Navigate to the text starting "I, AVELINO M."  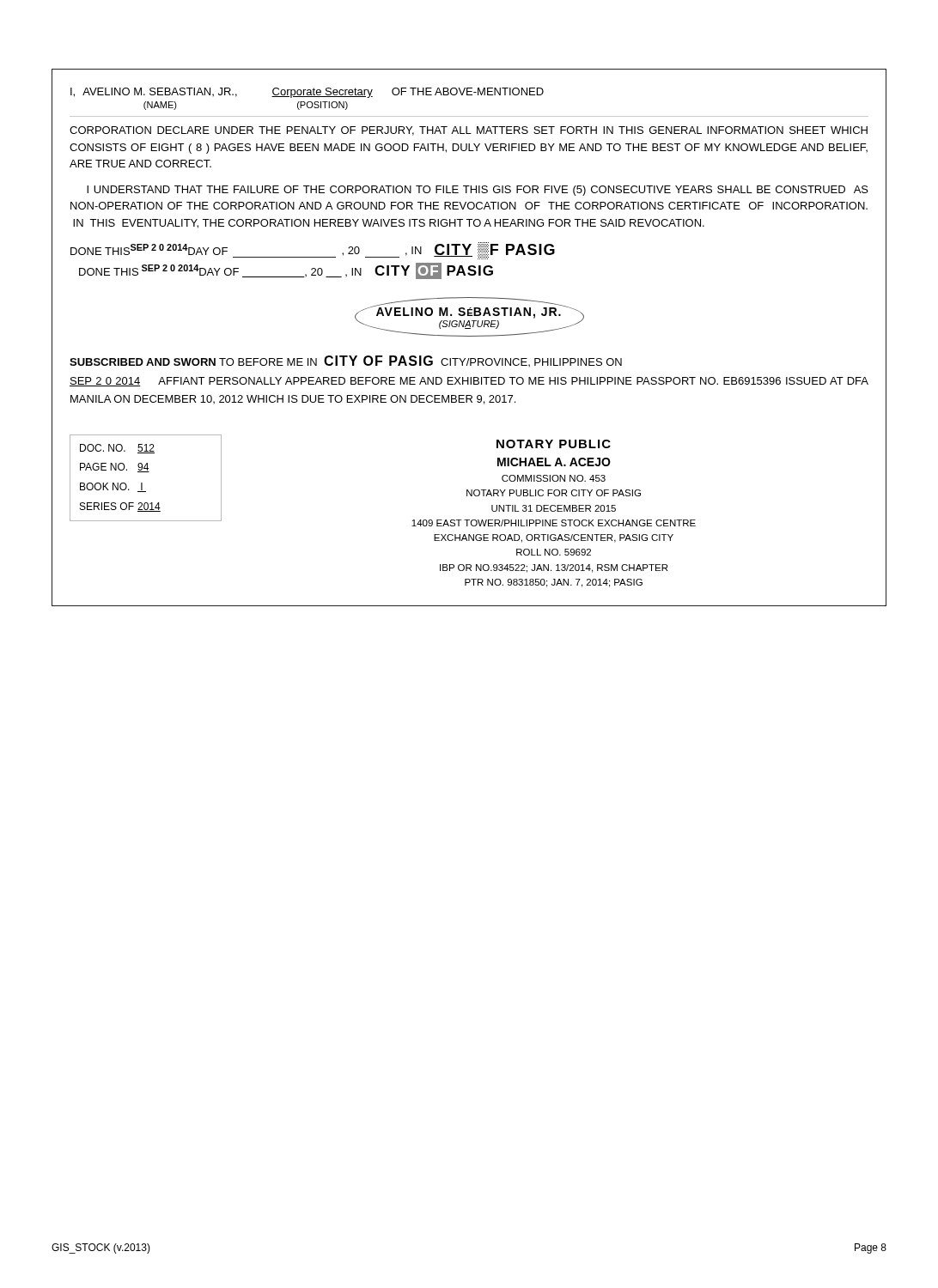pos(307,98)
